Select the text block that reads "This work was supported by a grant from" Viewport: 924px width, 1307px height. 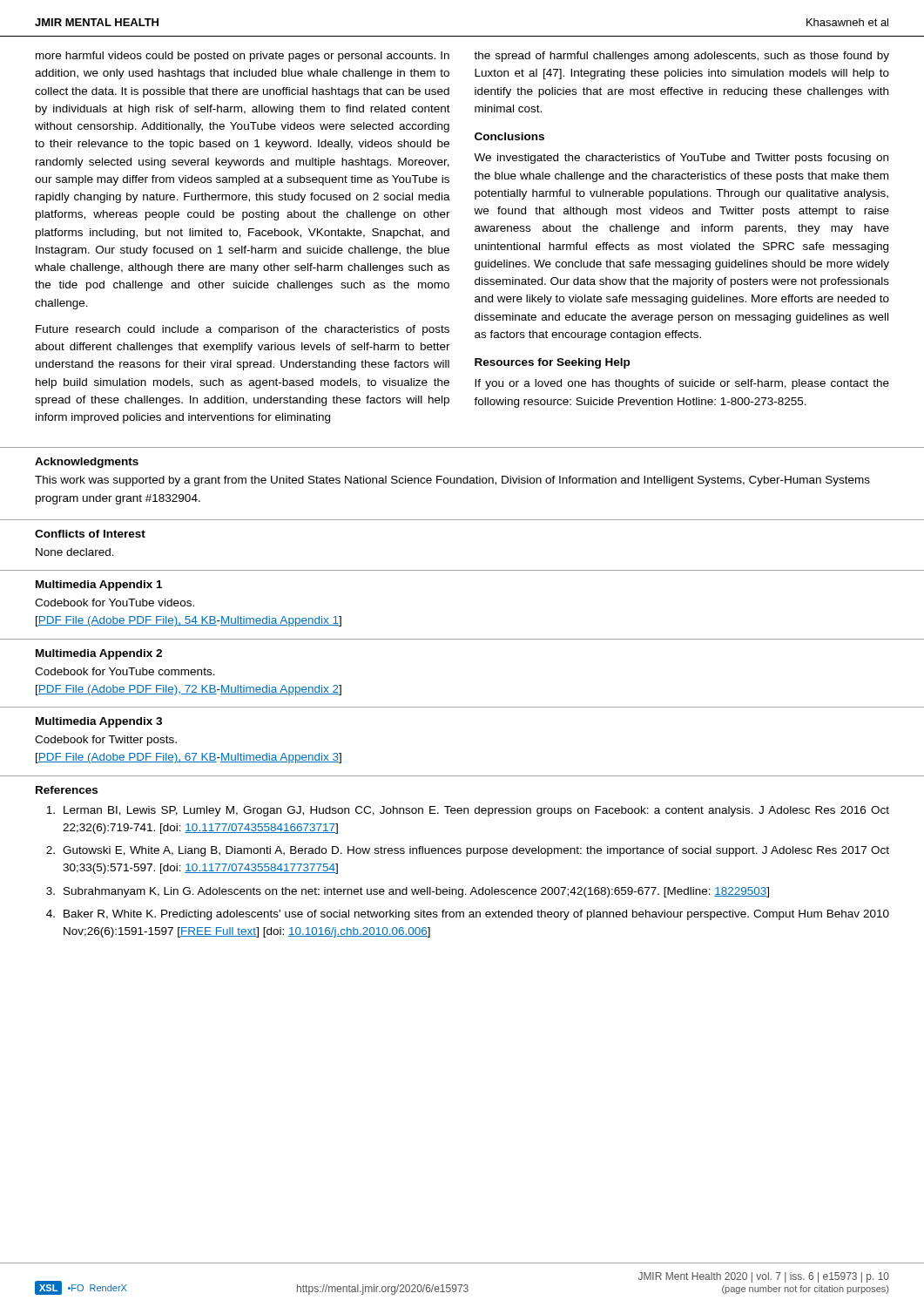(x=462, y=489)
